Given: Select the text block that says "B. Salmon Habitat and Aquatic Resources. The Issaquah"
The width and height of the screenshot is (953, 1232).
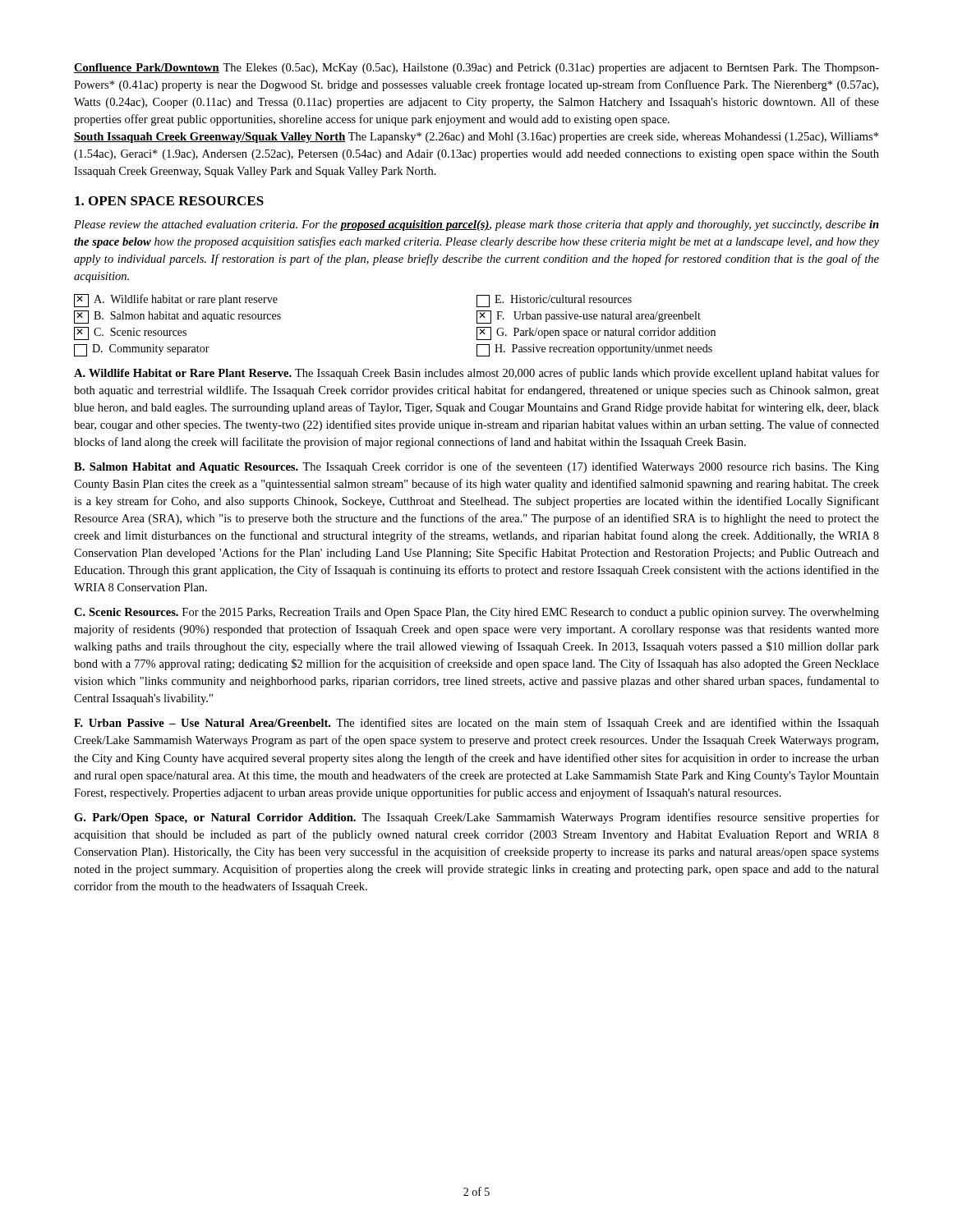Looking at the screenshot, I should [476, 528].
